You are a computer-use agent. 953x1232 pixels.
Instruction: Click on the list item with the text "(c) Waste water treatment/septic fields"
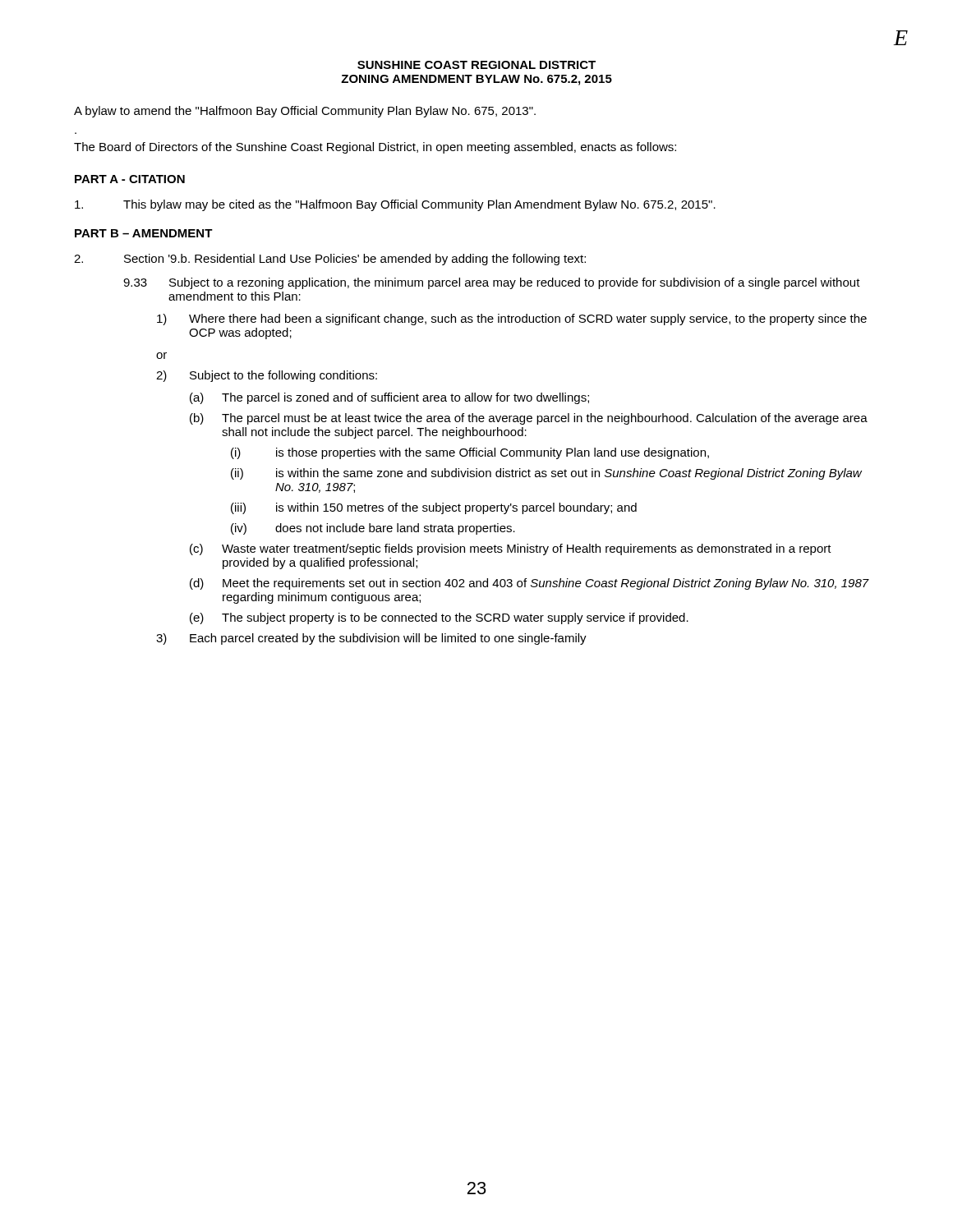[x=534, y=555]
